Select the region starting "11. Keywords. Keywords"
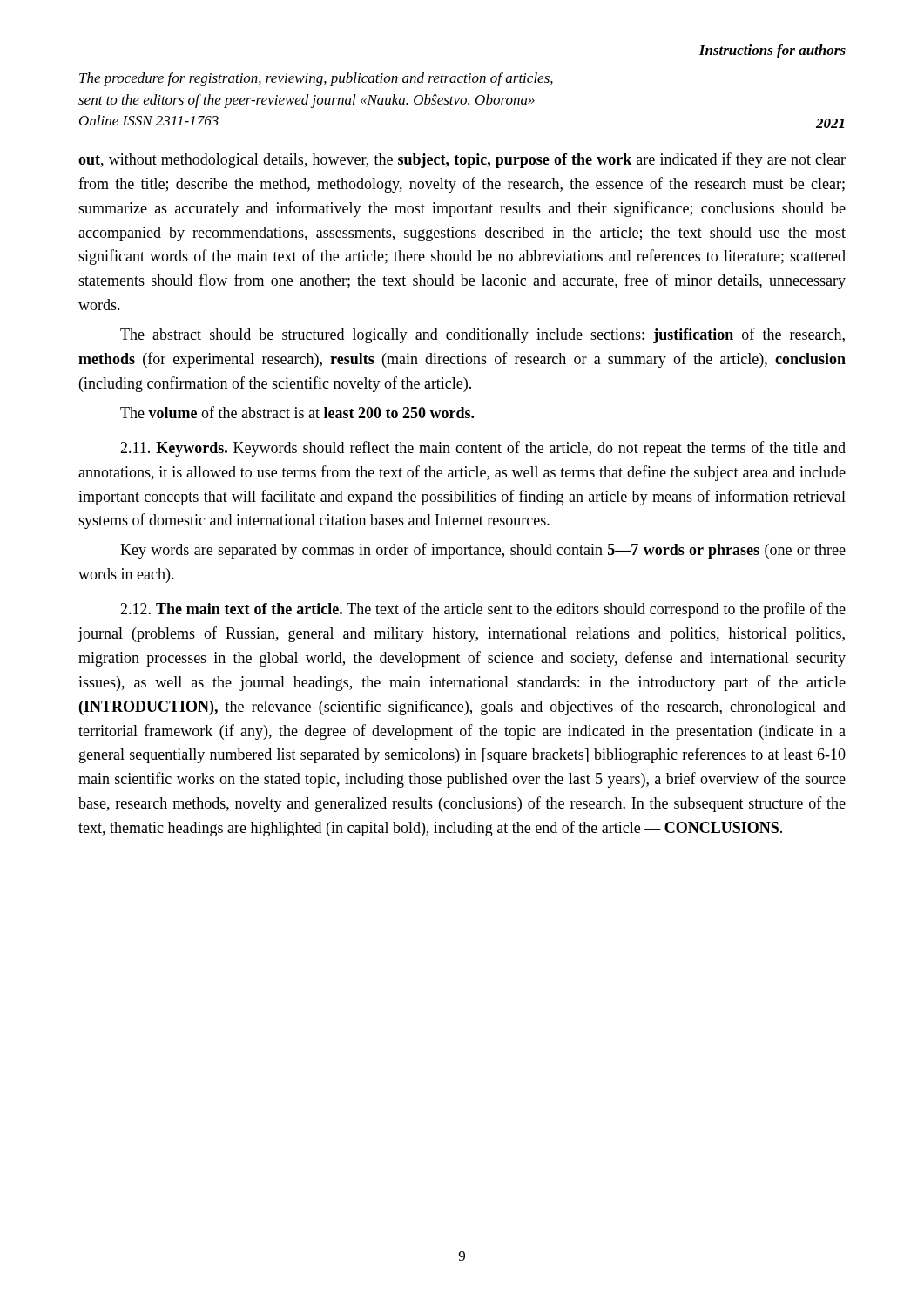The image size is (924, 1307). pyautogui.click(x=462, y=485)
